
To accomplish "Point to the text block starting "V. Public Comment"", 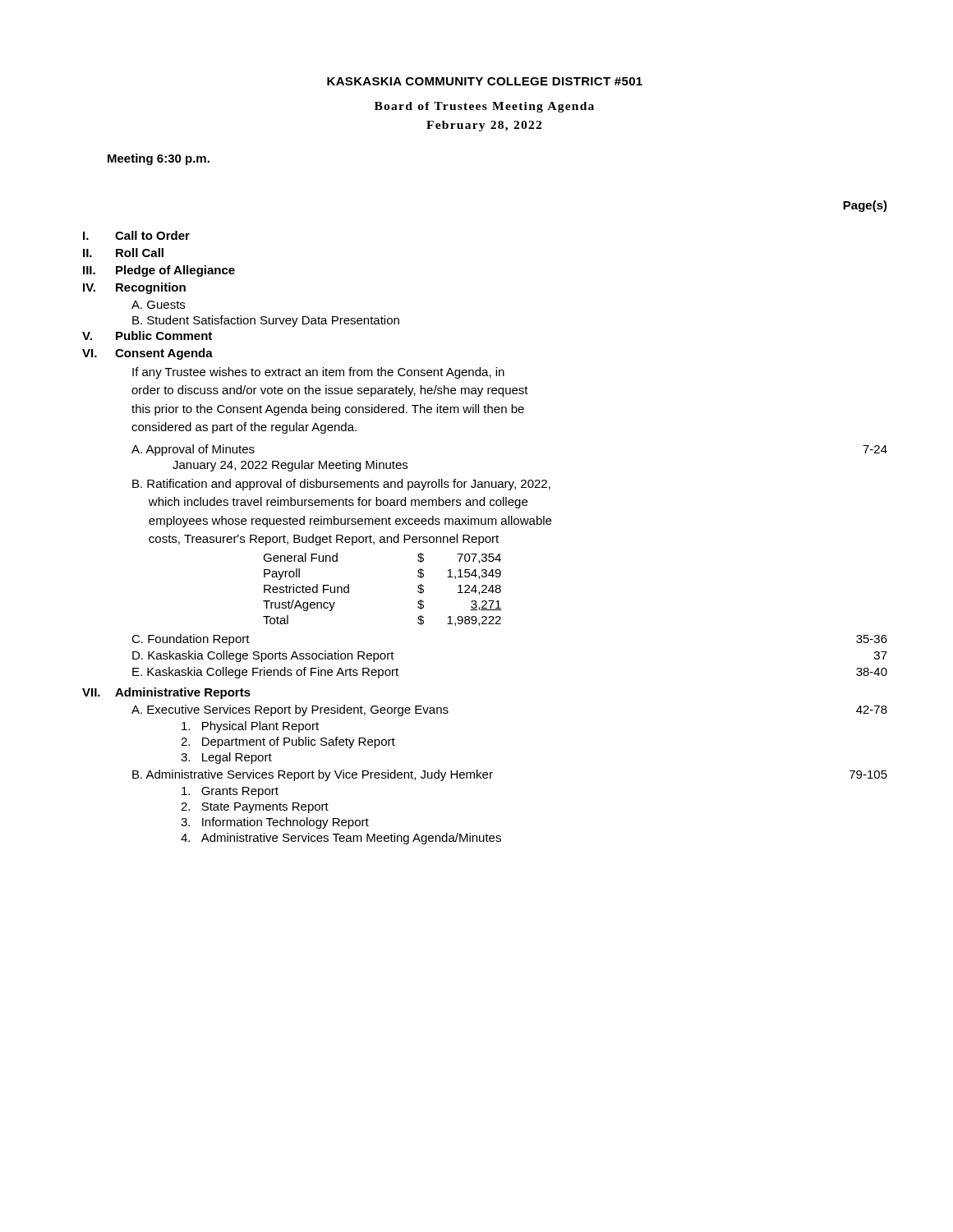I will point(147,335).
